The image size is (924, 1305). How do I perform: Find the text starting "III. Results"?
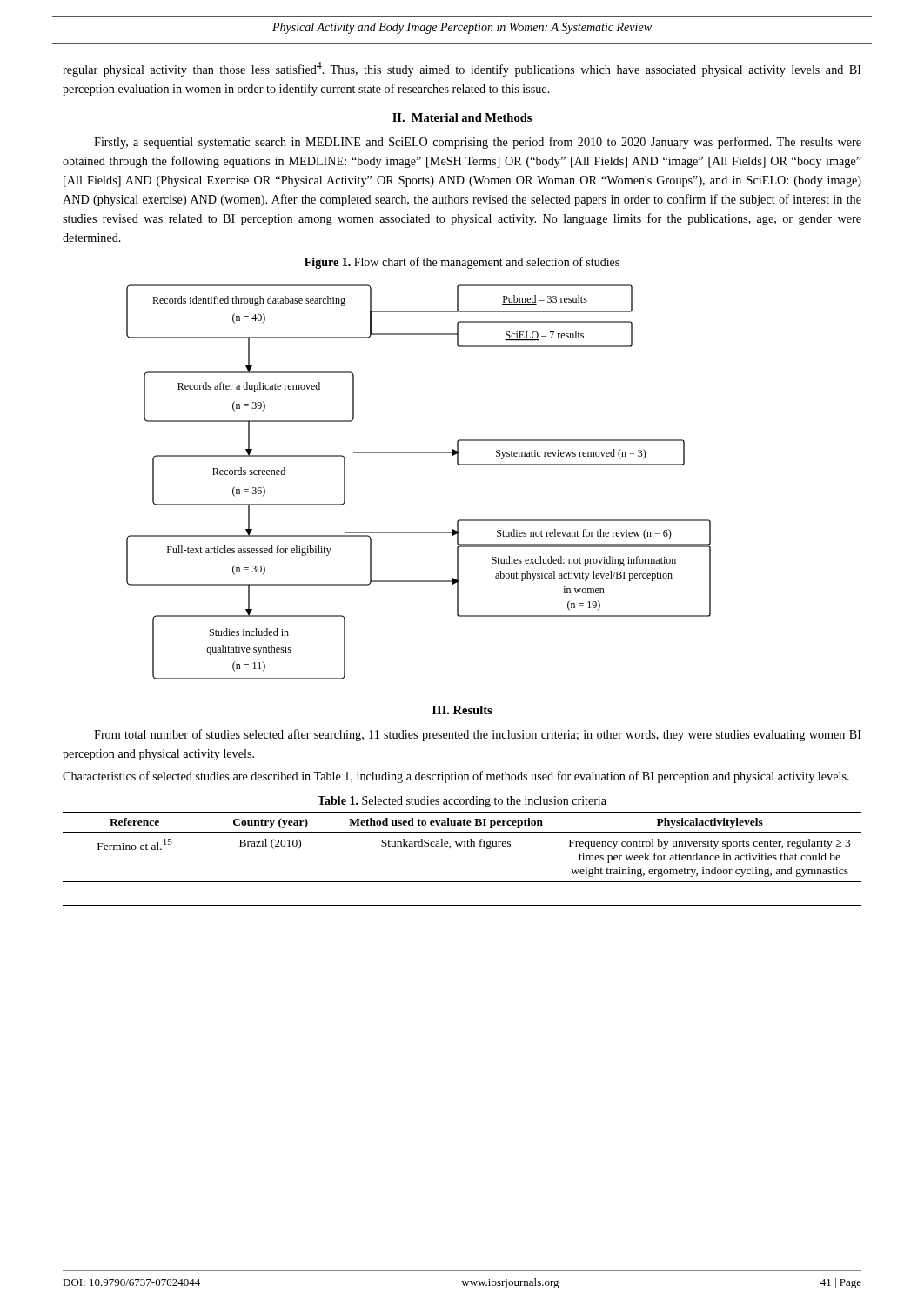[462, 710]
